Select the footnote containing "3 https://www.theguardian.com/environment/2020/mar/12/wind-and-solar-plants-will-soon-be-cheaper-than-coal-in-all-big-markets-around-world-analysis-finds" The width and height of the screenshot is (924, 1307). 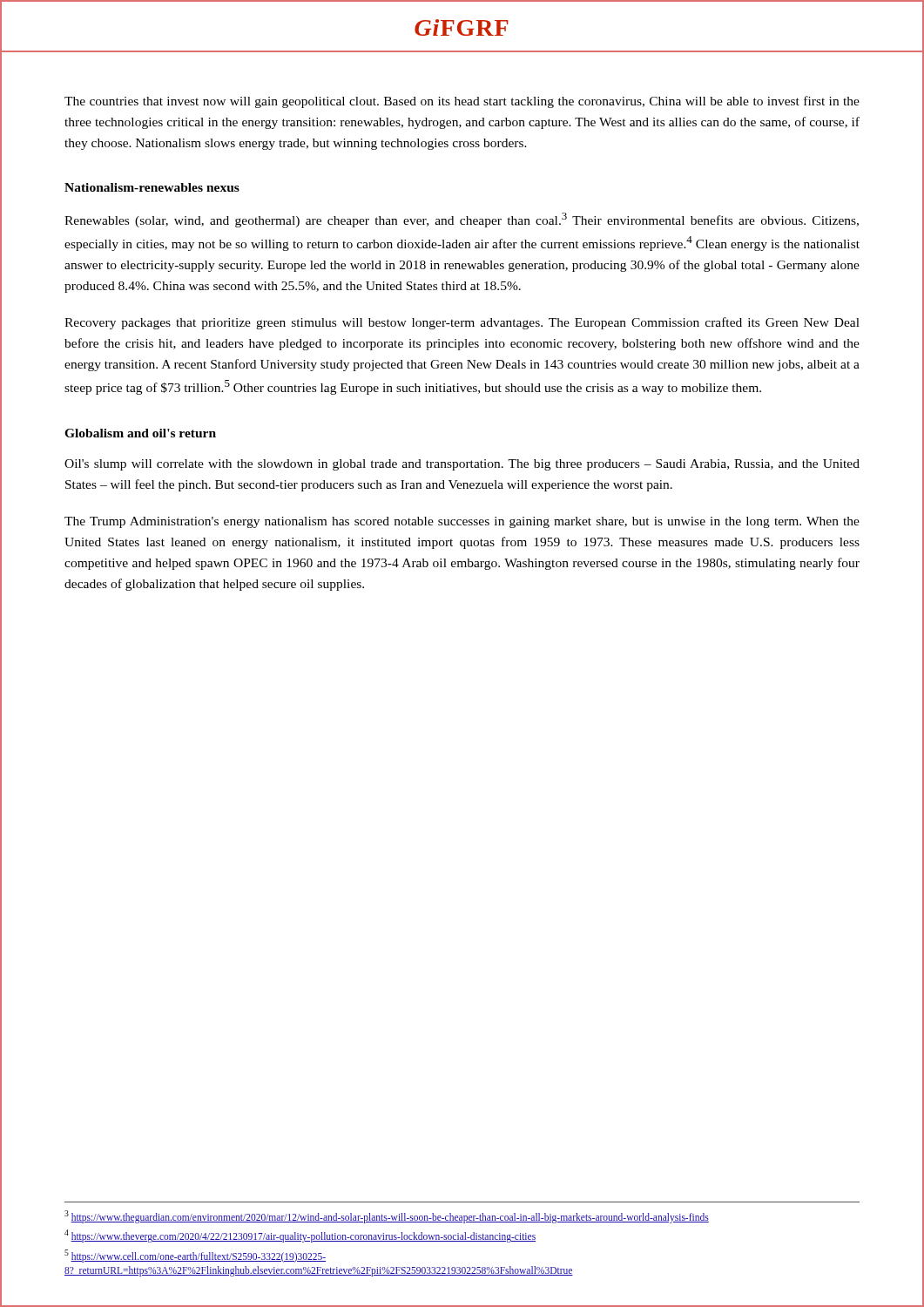[x=387, y=1215]
